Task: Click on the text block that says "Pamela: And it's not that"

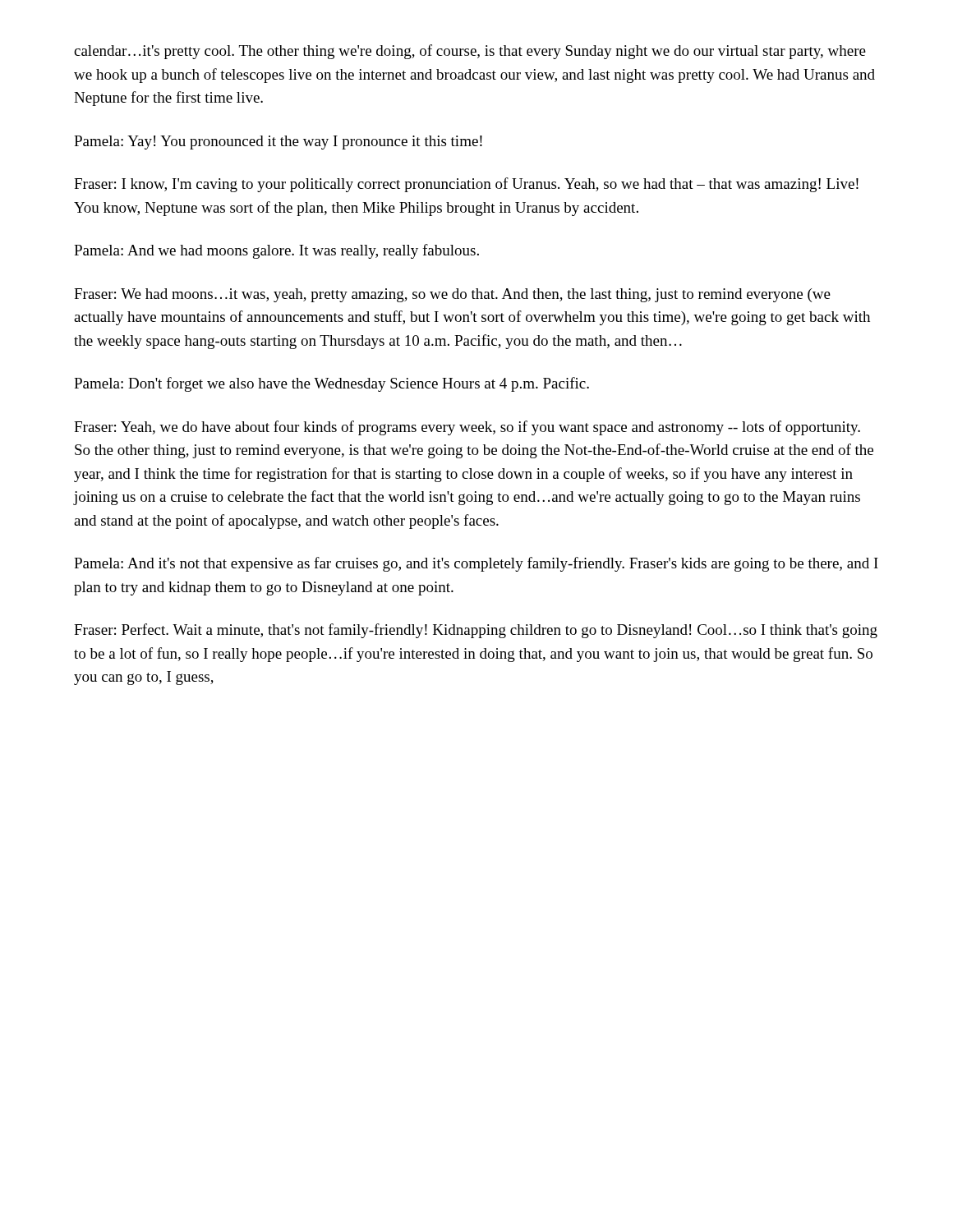Action: click(476, 575)
